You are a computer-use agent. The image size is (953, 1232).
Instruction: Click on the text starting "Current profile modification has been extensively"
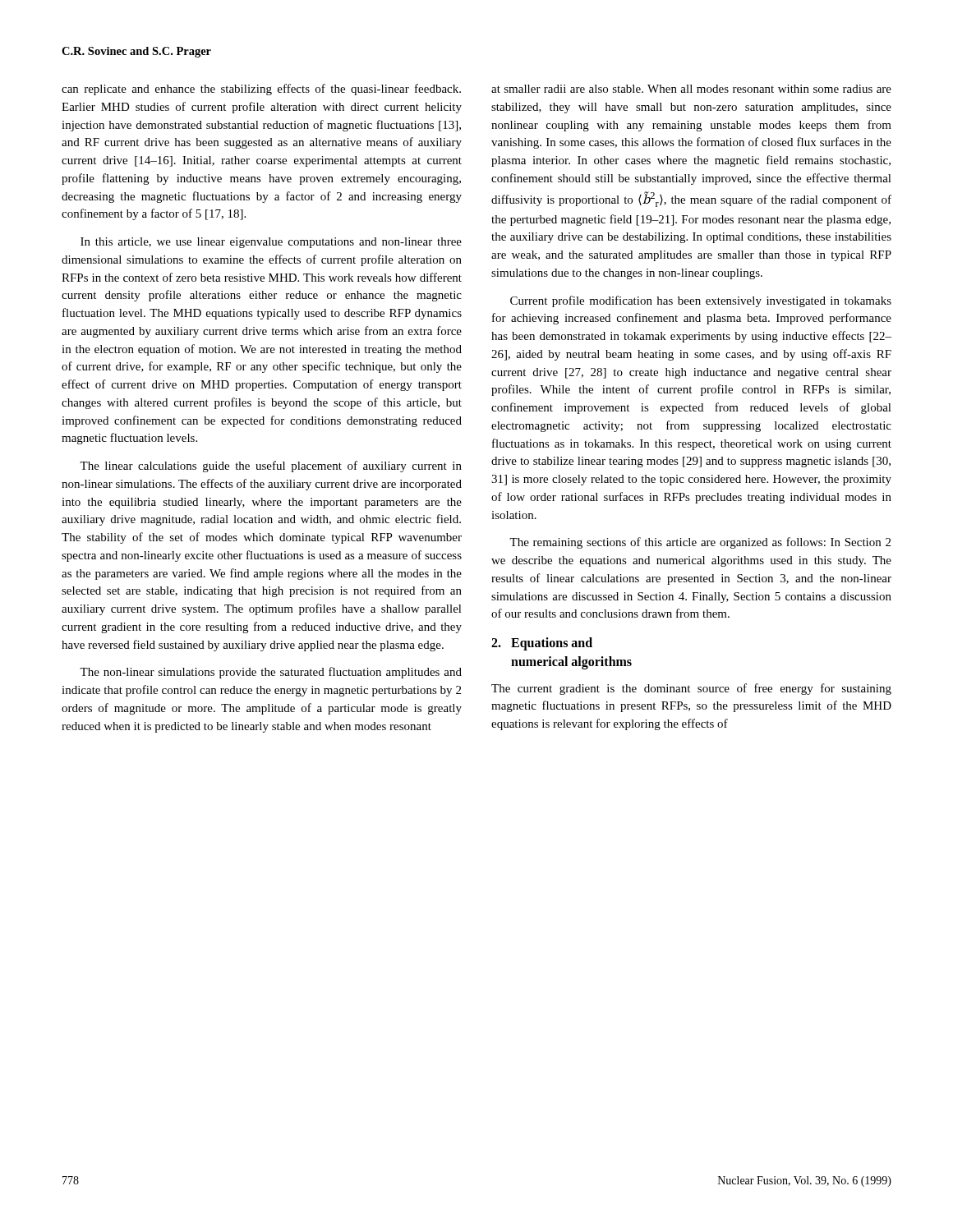[691, 408]
